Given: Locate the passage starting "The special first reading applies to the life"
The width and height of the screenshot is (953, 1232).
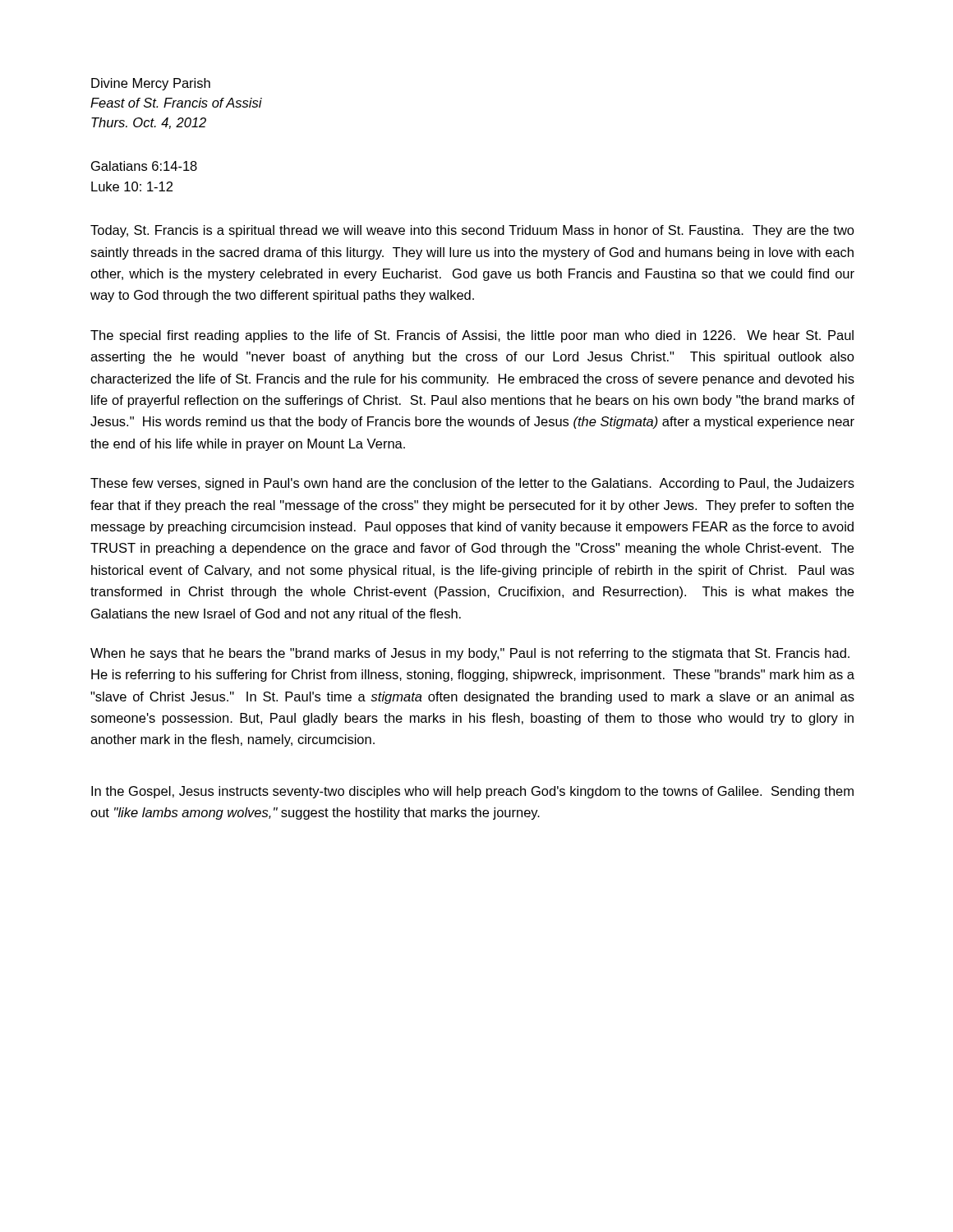Looking at the screenshot, I should 472,389.
